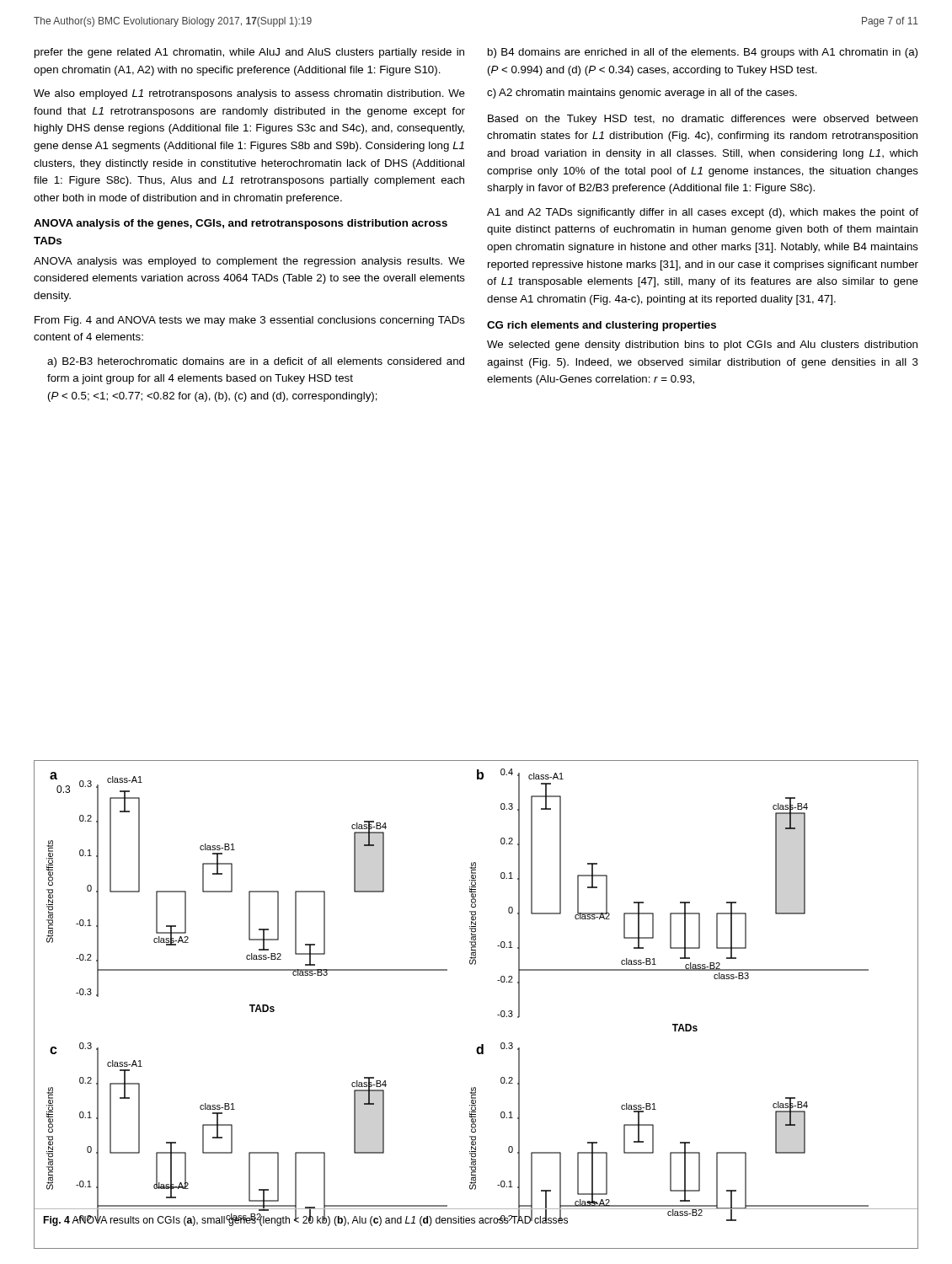Find the text starting "CG rich elements and"
952x1264 pixels.
click(602, 324)
